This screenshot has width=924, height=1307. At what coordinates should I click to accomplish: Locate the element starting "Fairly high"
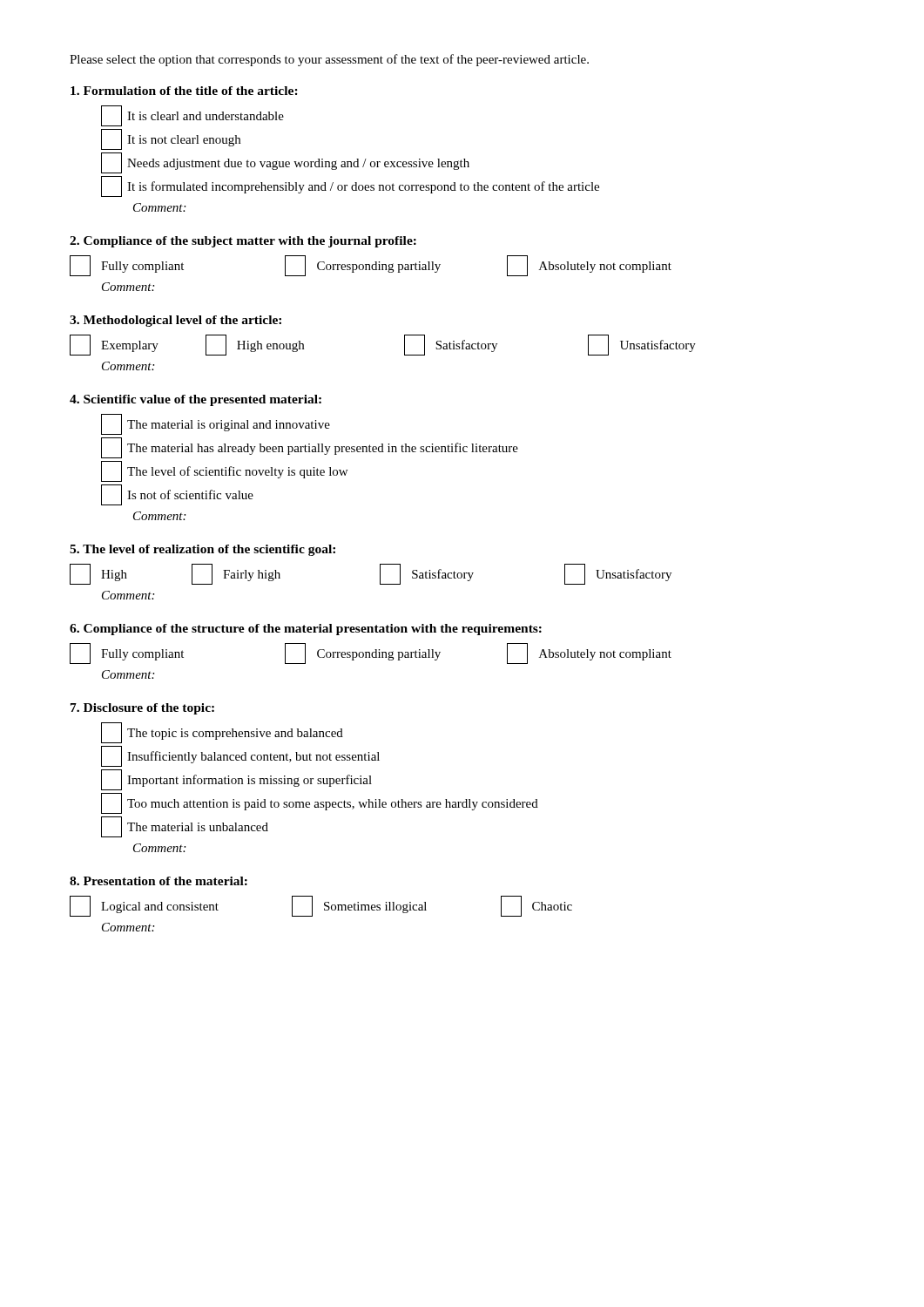click(236, 574)
